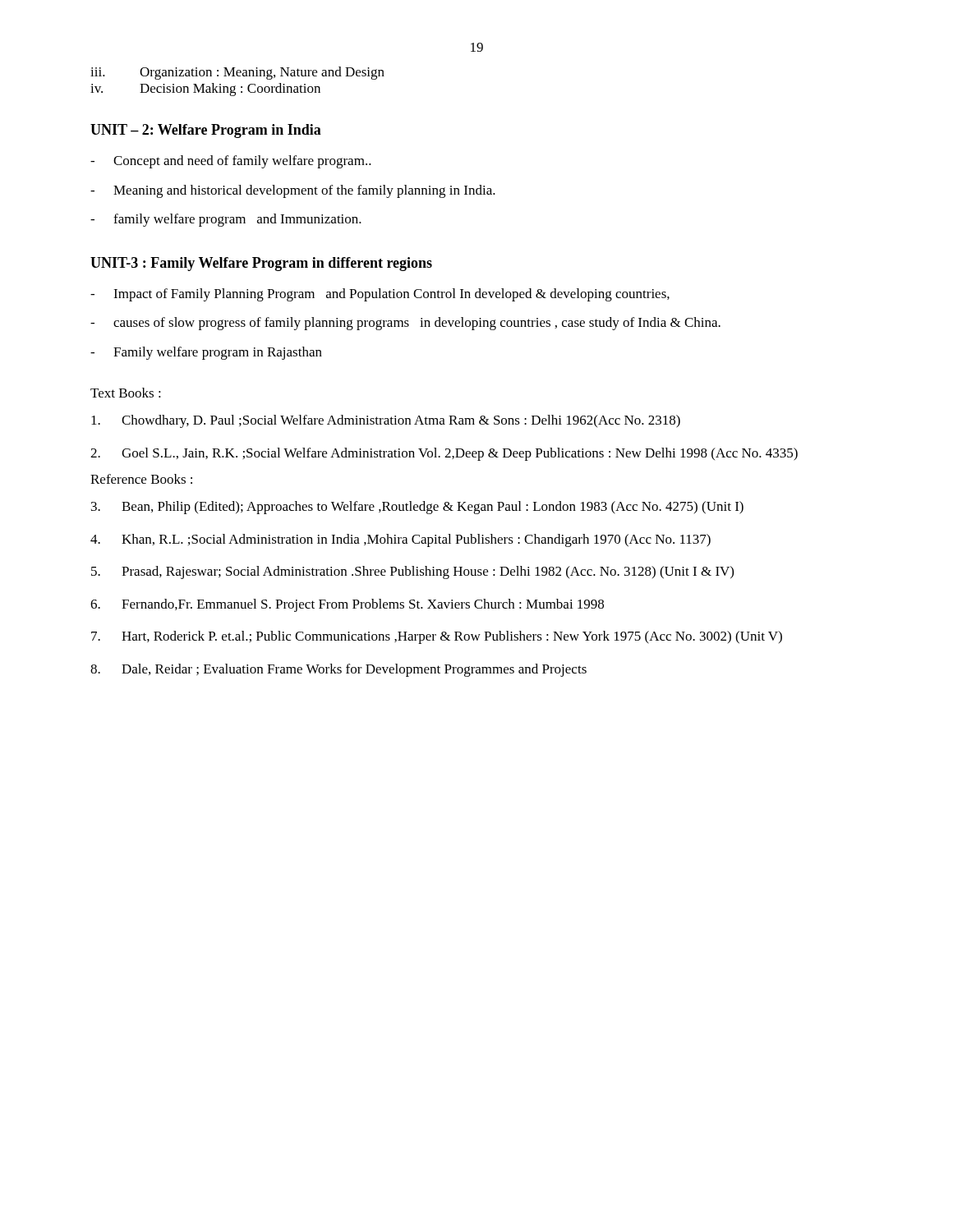Select the region starting "Reference Books :"
The width and height of the screenshot is (953, 1232).
coord(142,479)
